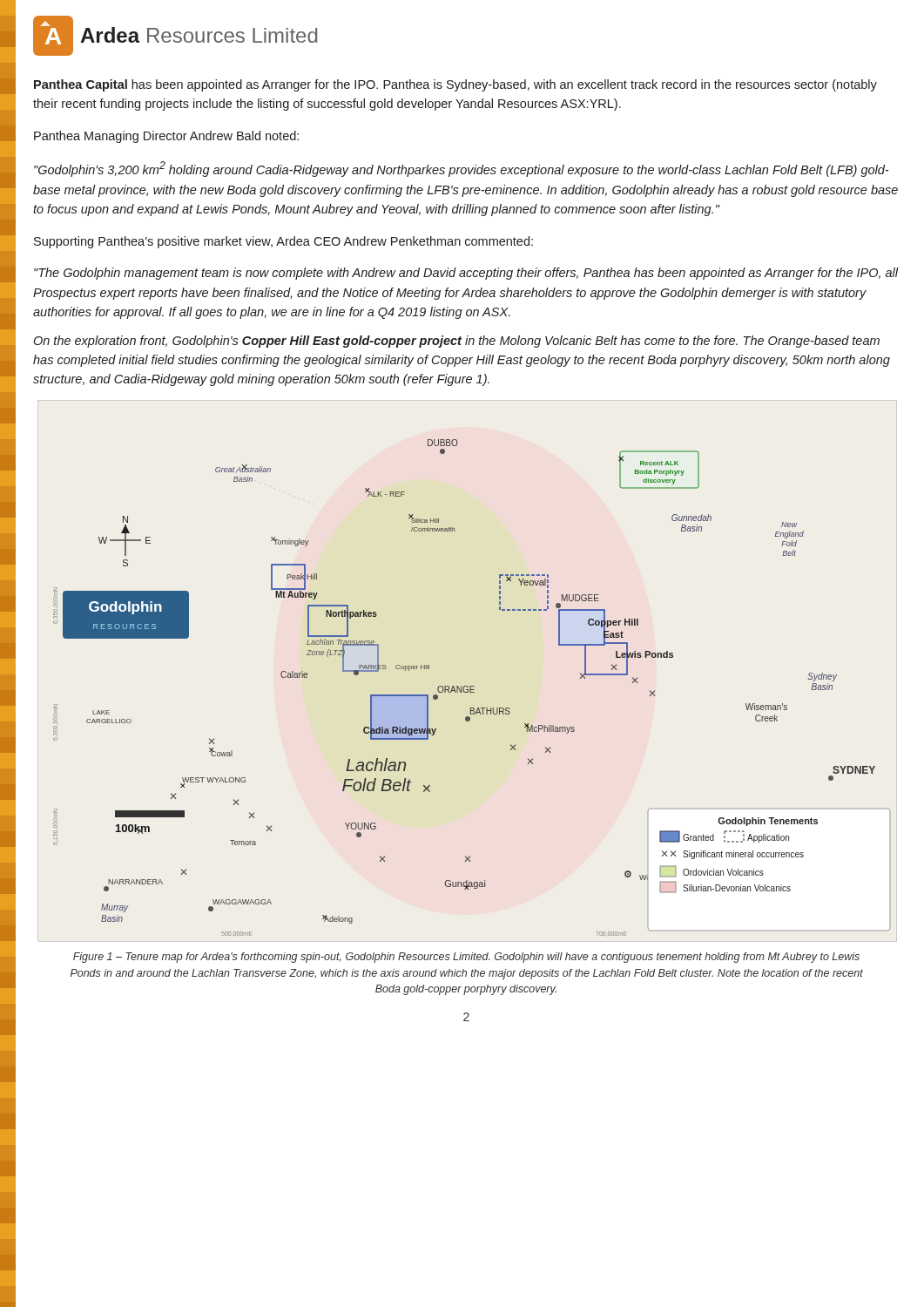The image size is (924, 1307).
Task: Find the map
Action: [466, 671]
